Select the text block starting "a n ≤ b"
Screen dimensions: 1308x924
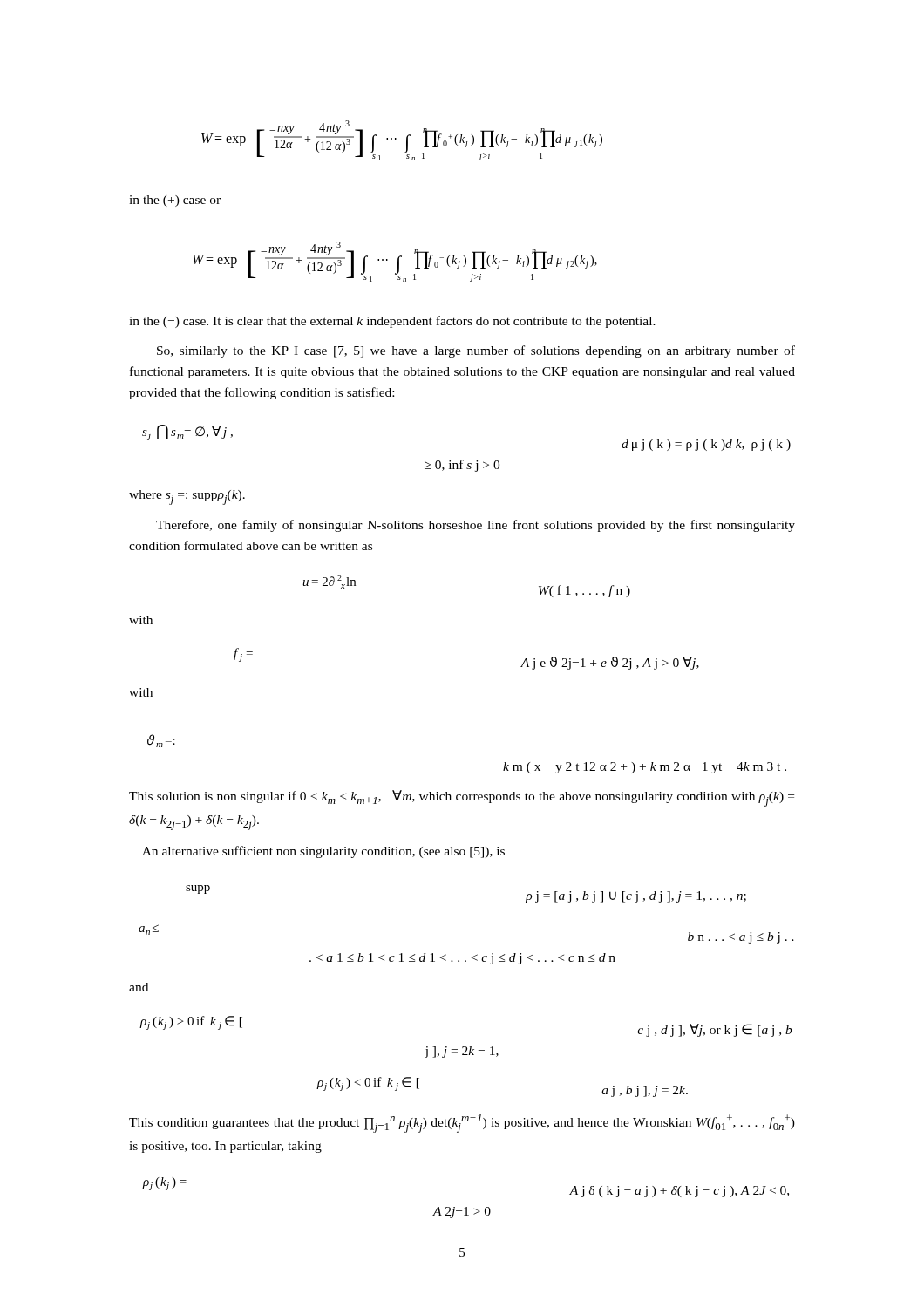pos(156,932)
